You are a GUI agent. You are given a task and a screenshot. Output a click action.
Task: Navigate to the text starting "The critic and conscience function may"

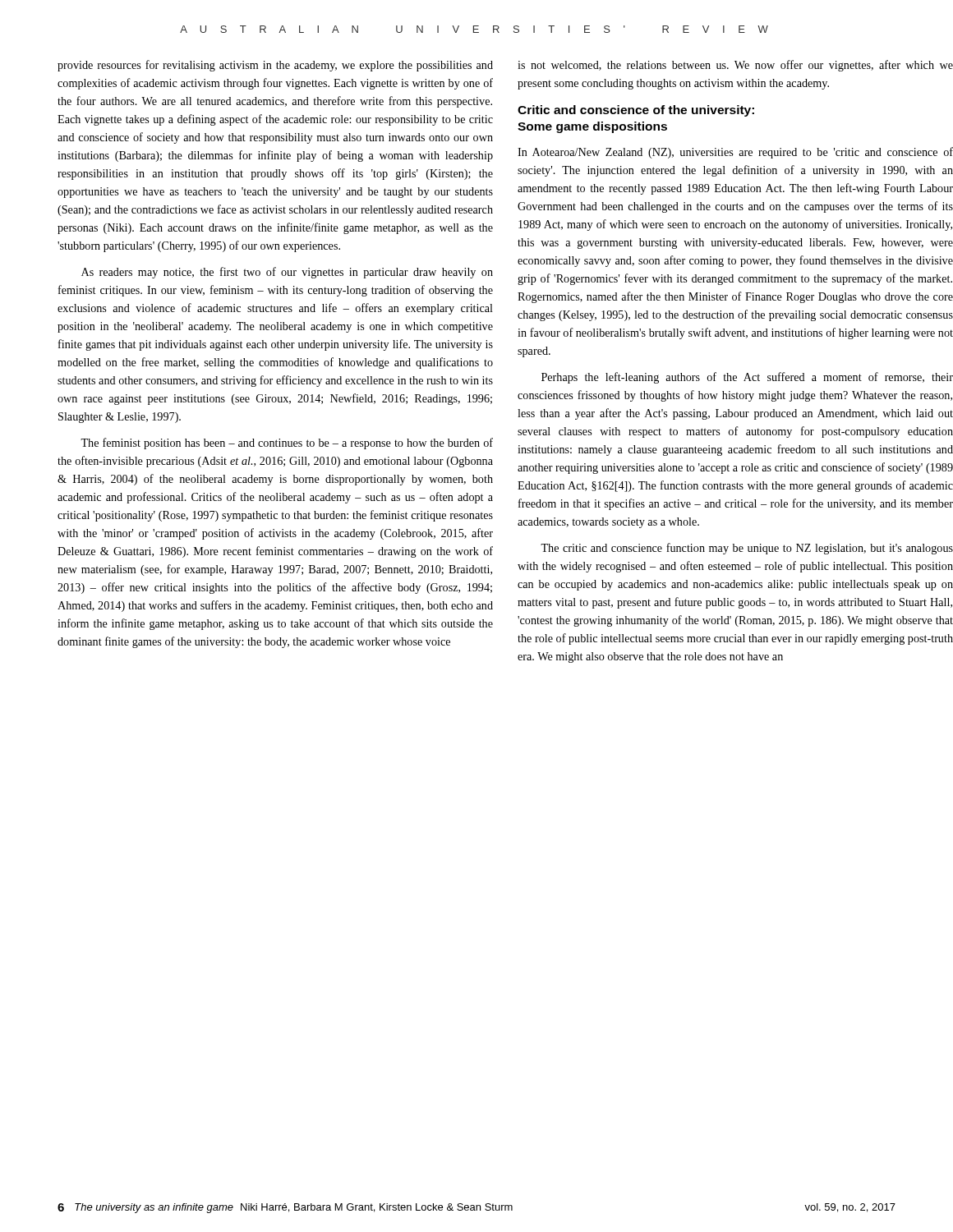coord(735,602)
